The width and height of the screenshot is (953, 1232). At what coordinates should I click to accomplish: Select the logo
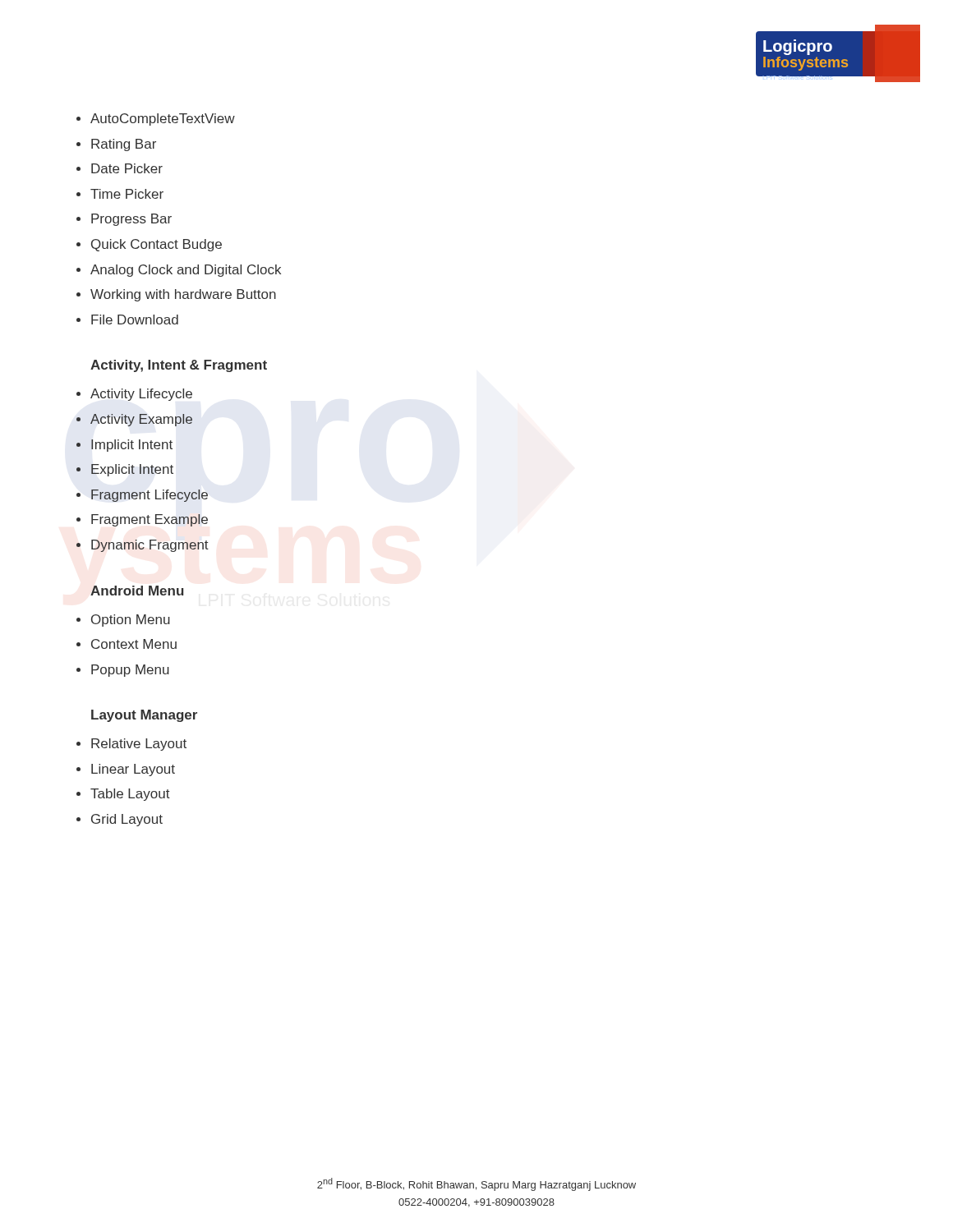coord(838,63)
